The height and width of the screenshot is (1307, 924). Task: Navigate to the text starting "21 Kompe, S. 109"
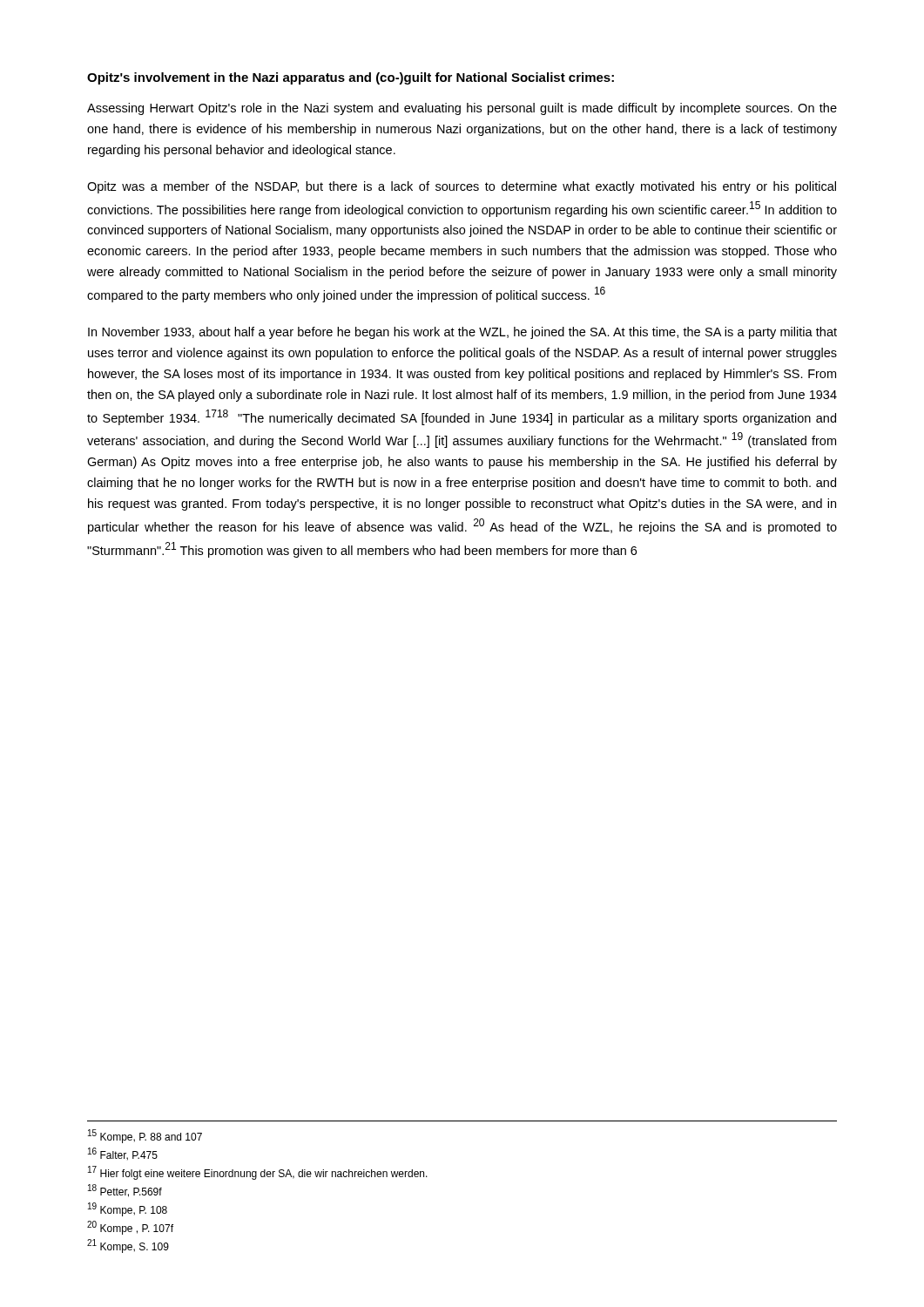(128, 1246)
